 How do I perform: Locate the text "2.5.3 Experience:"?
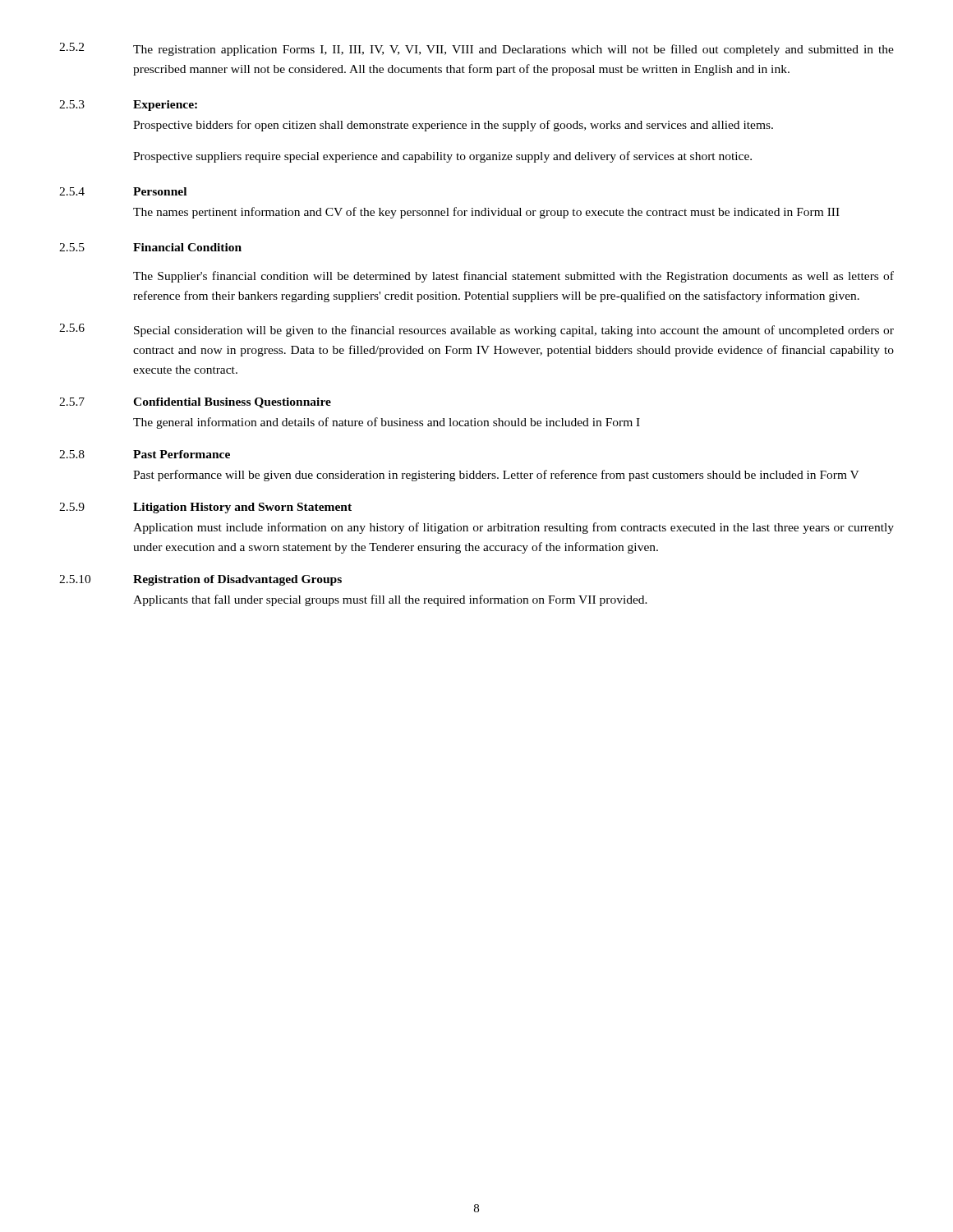pyautogui.click(x=129, y=104)
